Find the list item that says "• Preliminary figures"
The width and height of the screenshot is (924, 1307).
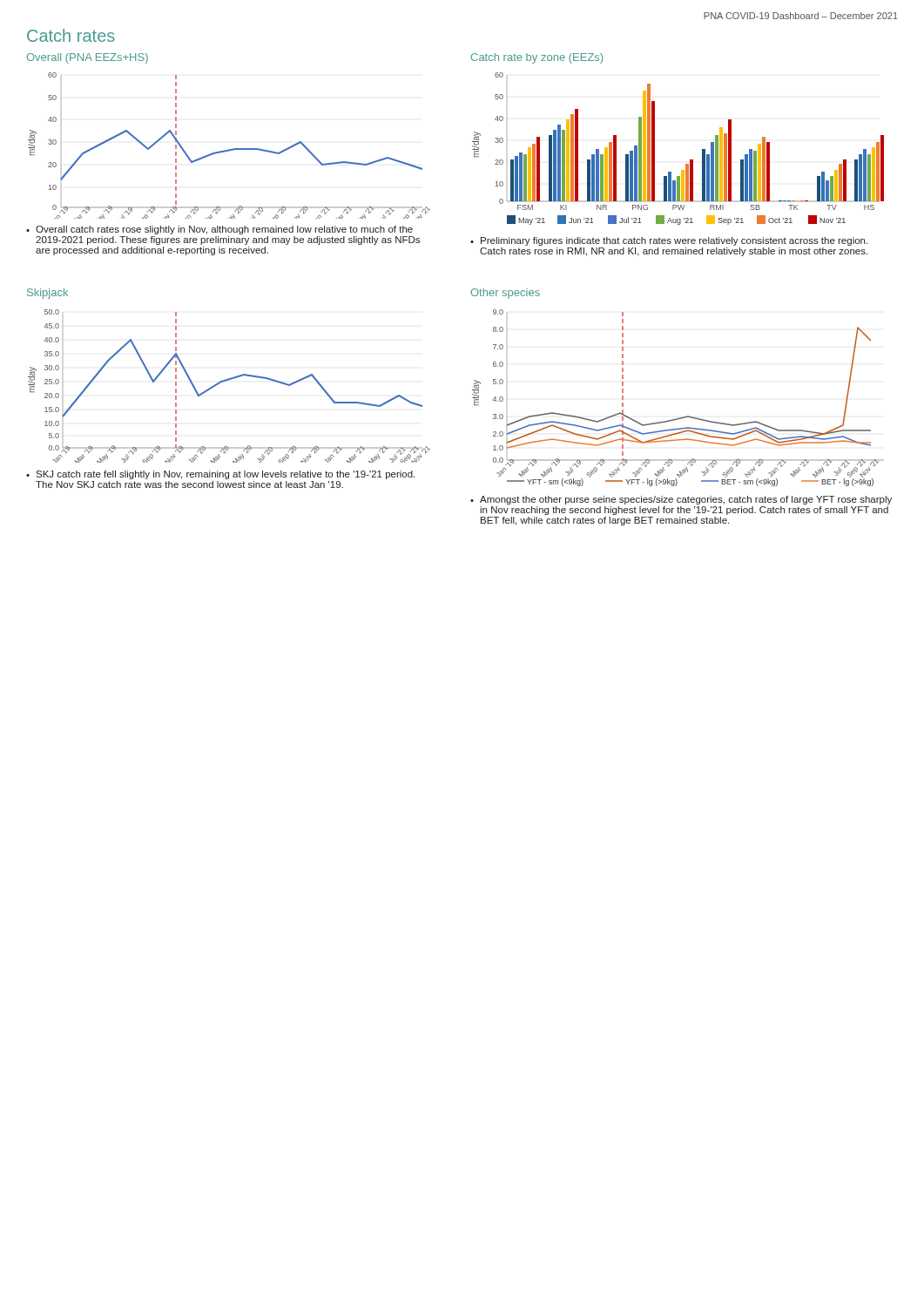683,246
